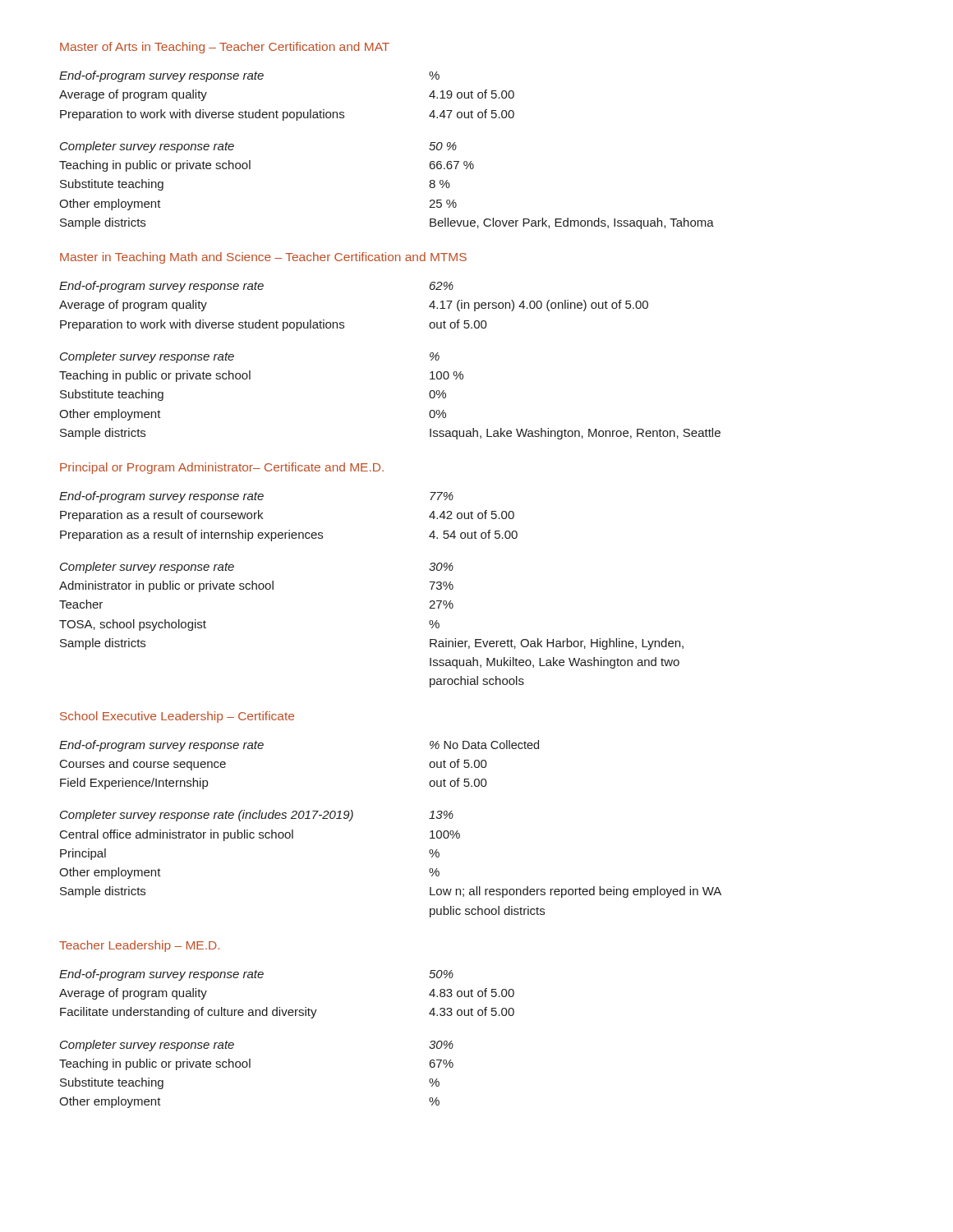The image size is (953, 1232).
Task: Select the section header that says "Principal or Program"
Action: [x=222, y=468]
